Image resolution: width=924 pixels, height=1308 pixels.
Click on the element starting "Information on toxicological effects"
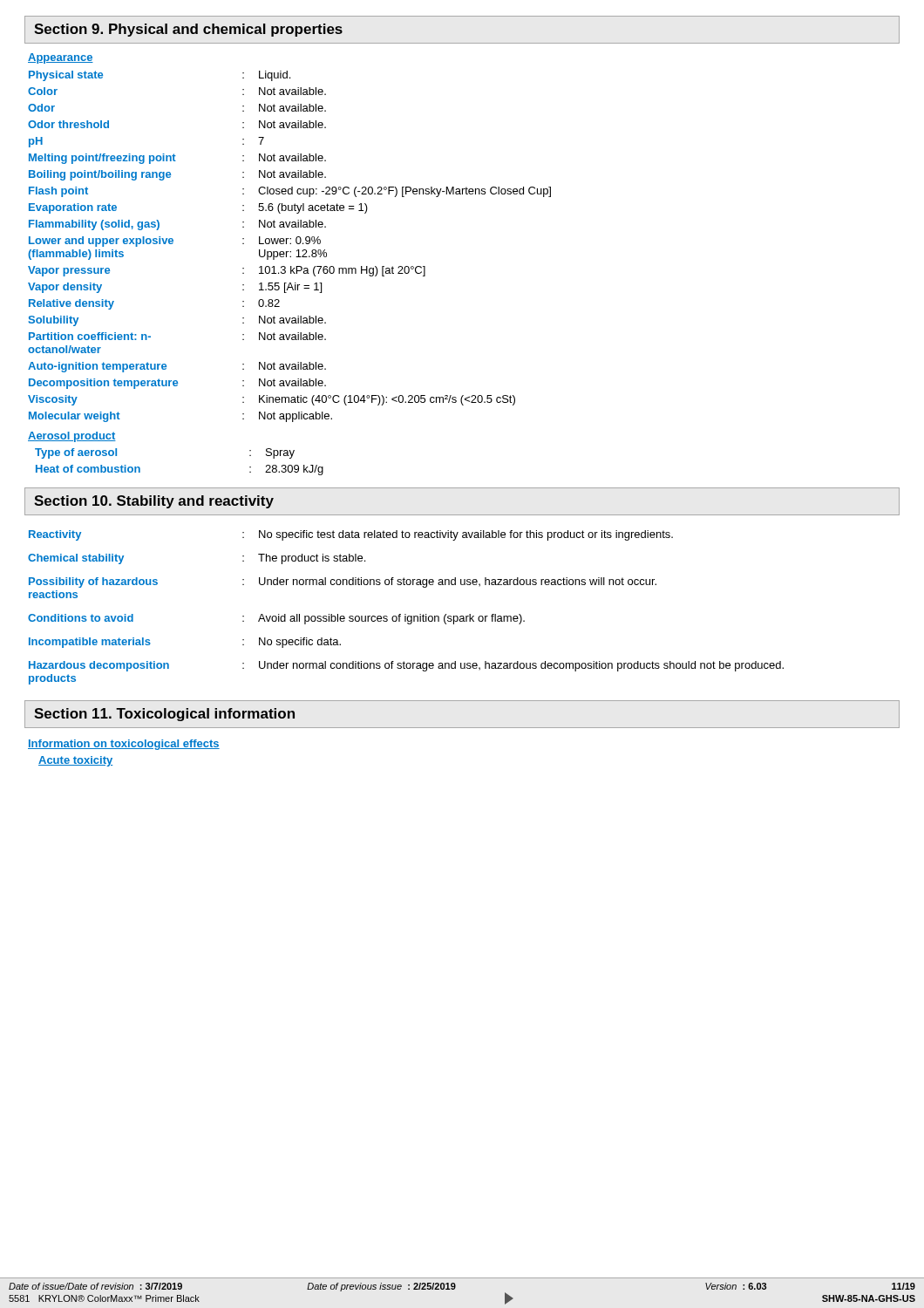click(x=124, y=743)
